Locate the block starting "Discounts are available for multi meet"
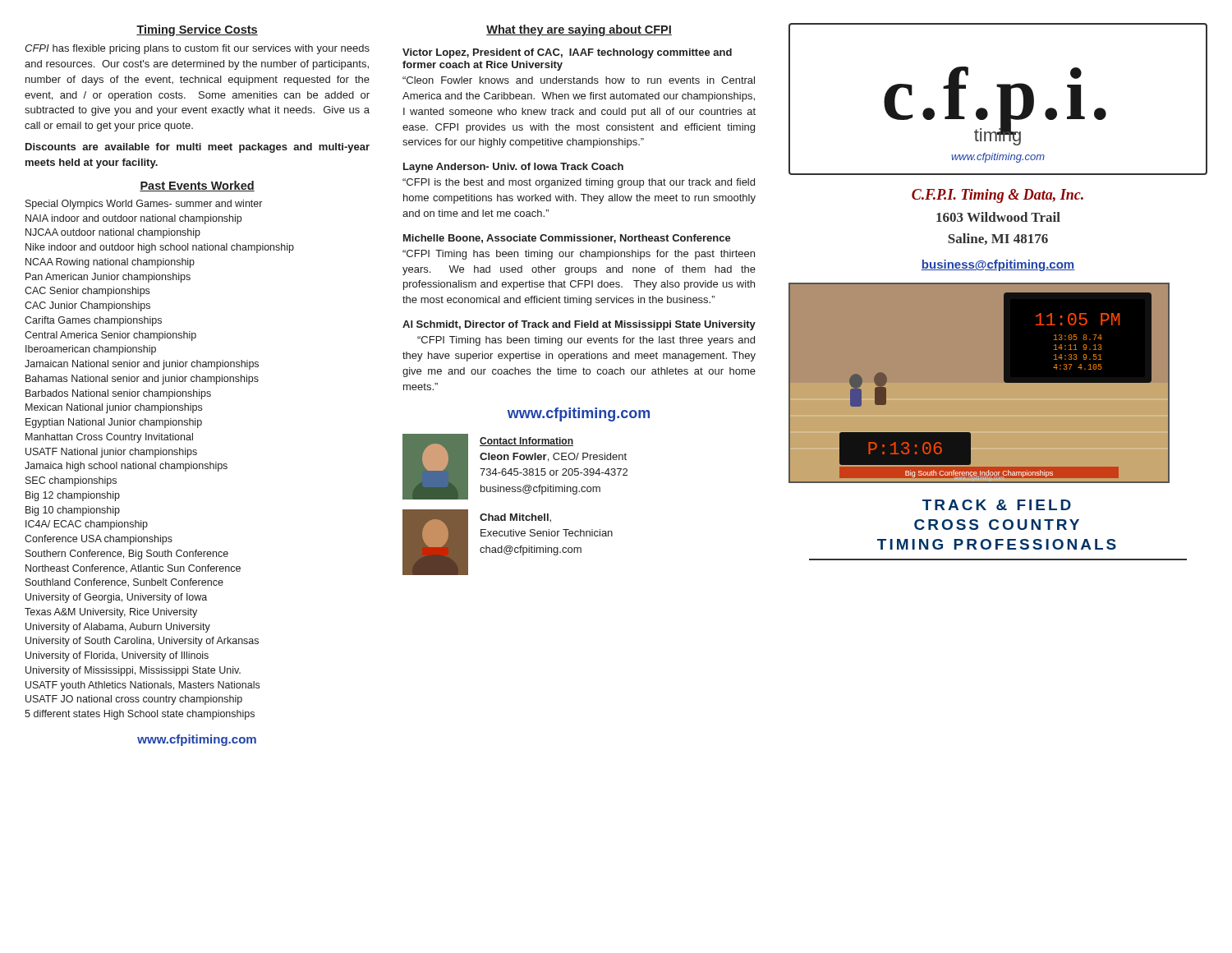The width and height of the screenshot is (1232, 953). [197, 155]
